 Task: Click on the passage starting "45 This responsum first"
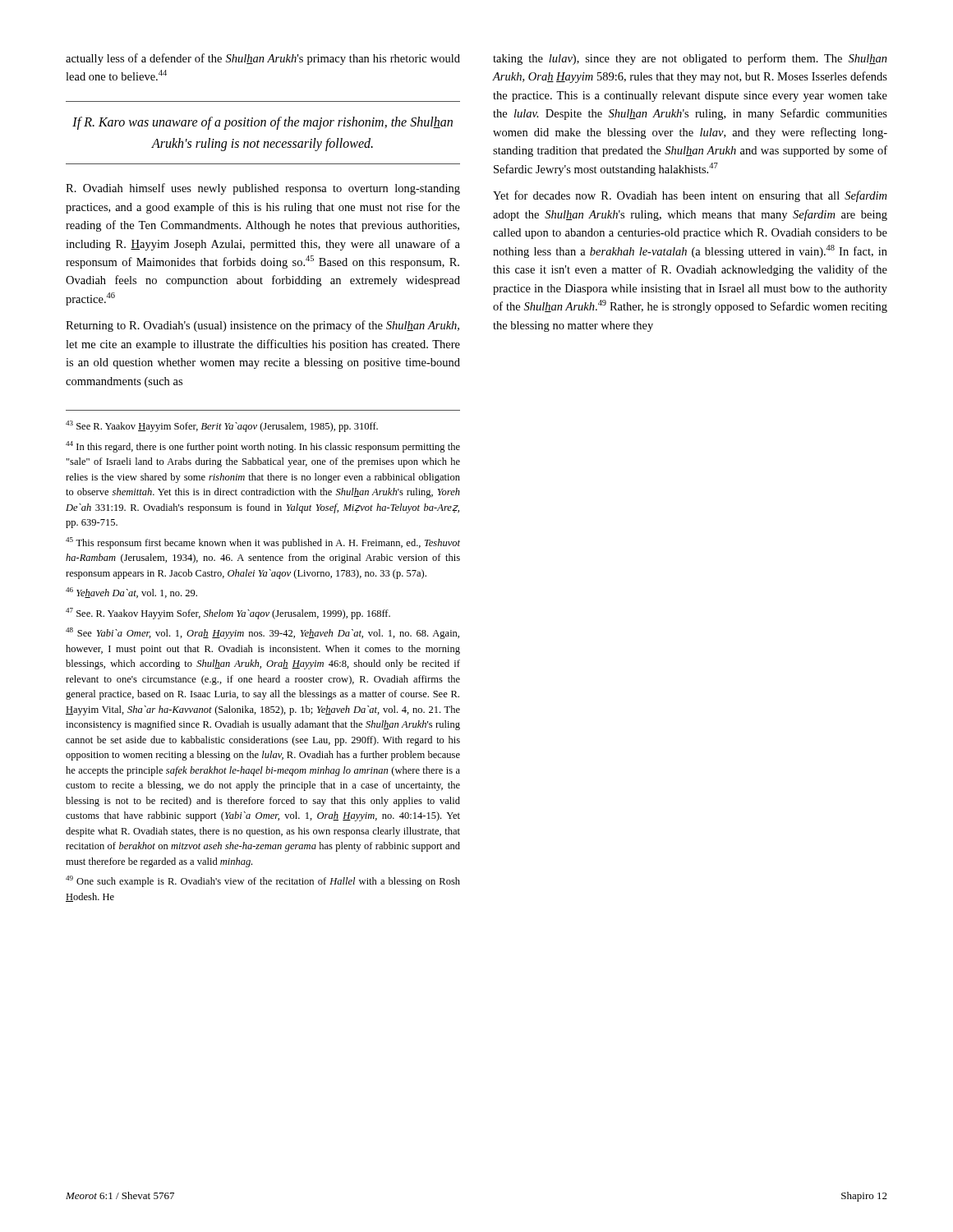[263, 557]
